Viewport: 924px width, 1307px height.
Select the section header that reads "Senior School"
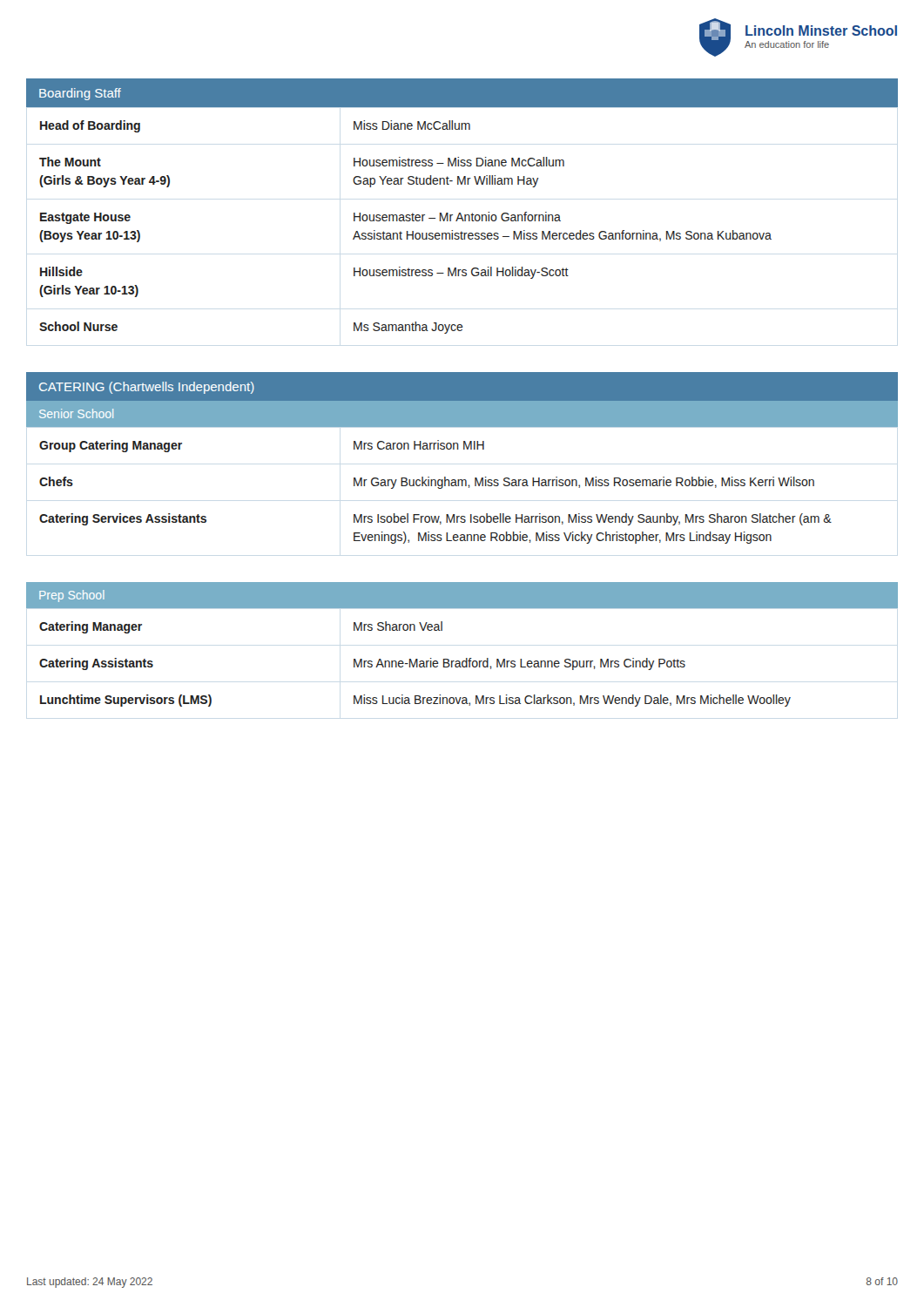(x=76, y=414)
